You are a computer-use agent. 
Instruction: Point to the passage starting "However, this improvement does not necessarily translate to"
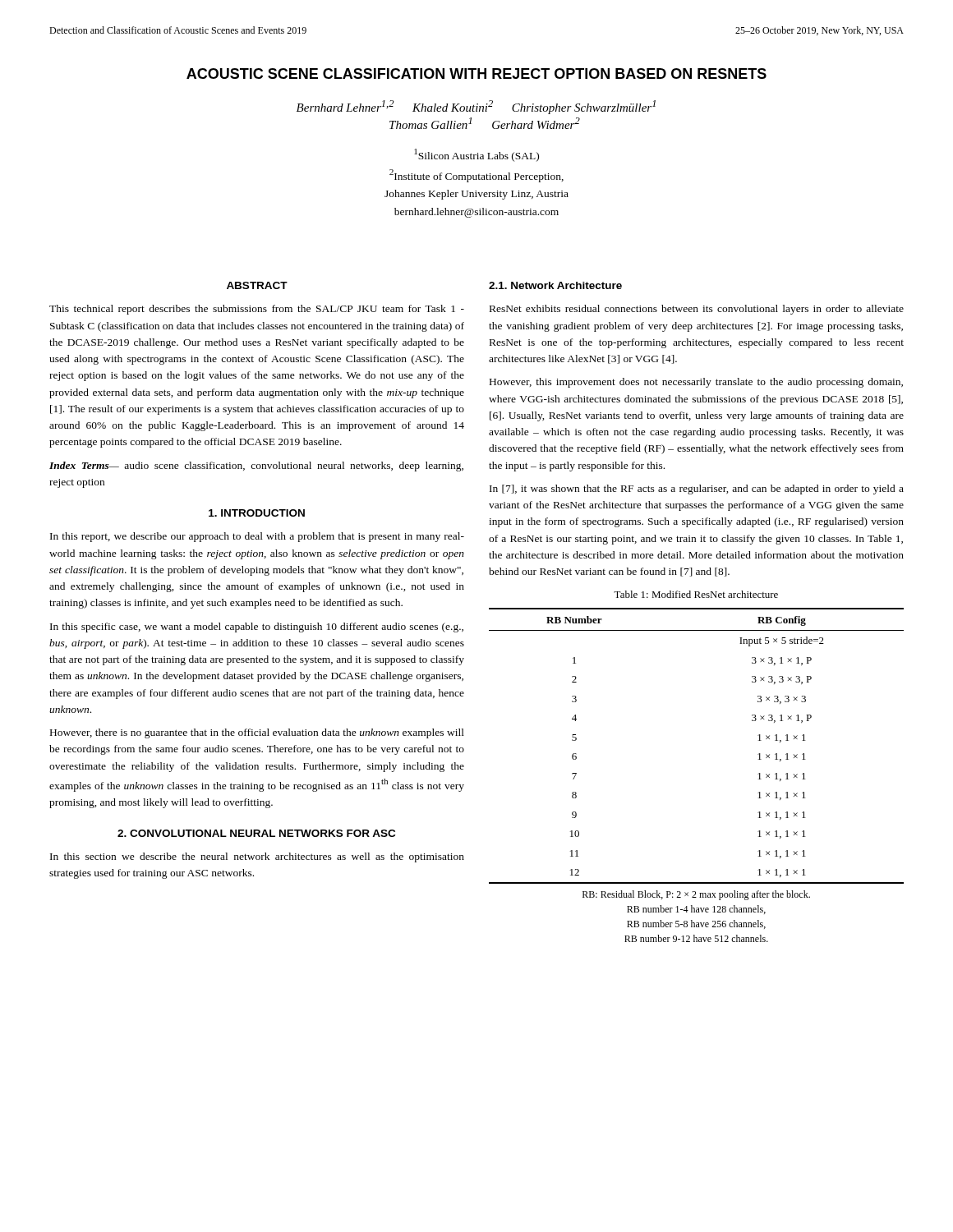(x=696, y=424)
